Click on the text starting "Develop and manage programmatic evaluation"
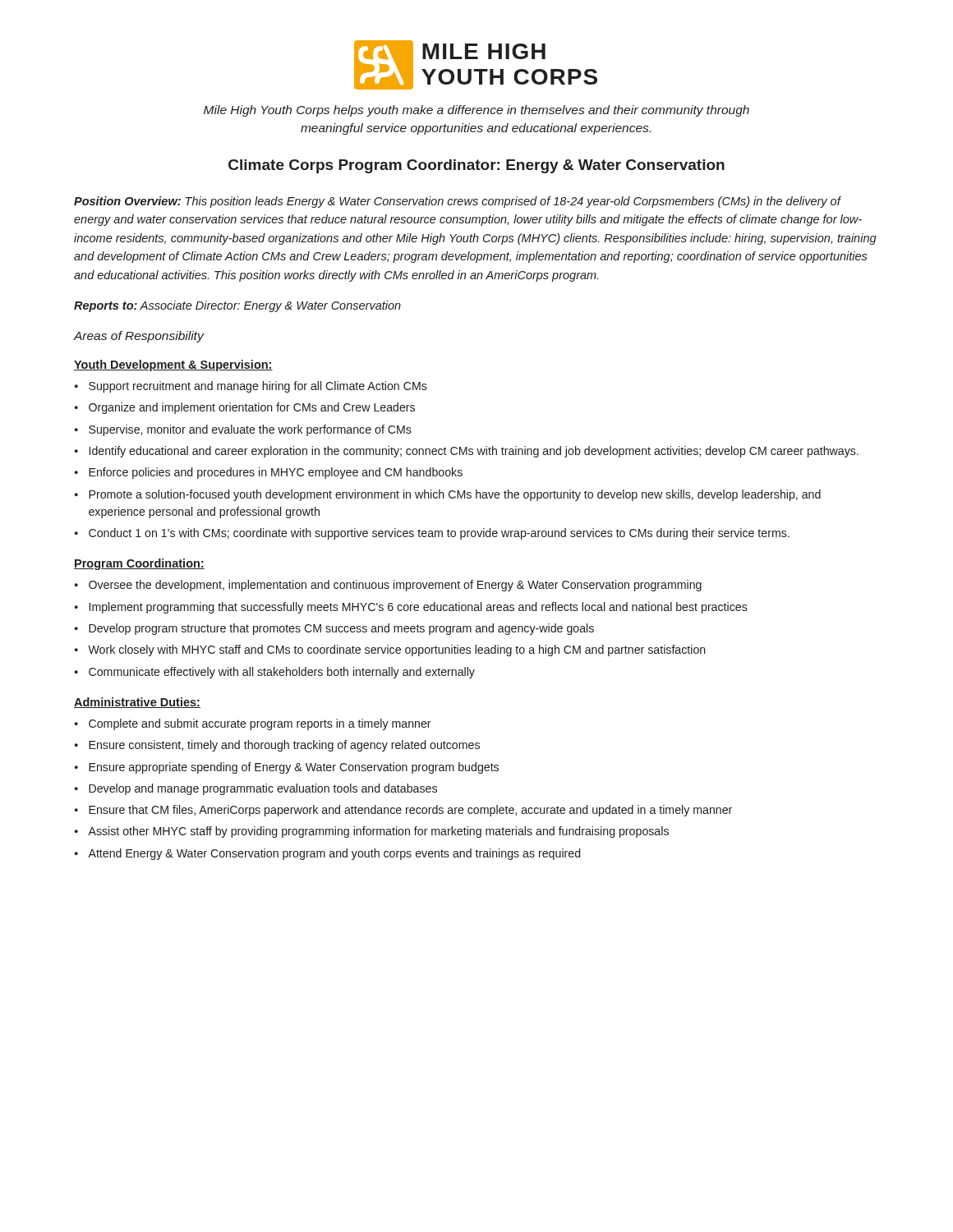Screen dimensions: 1232x953 (263, 788)
